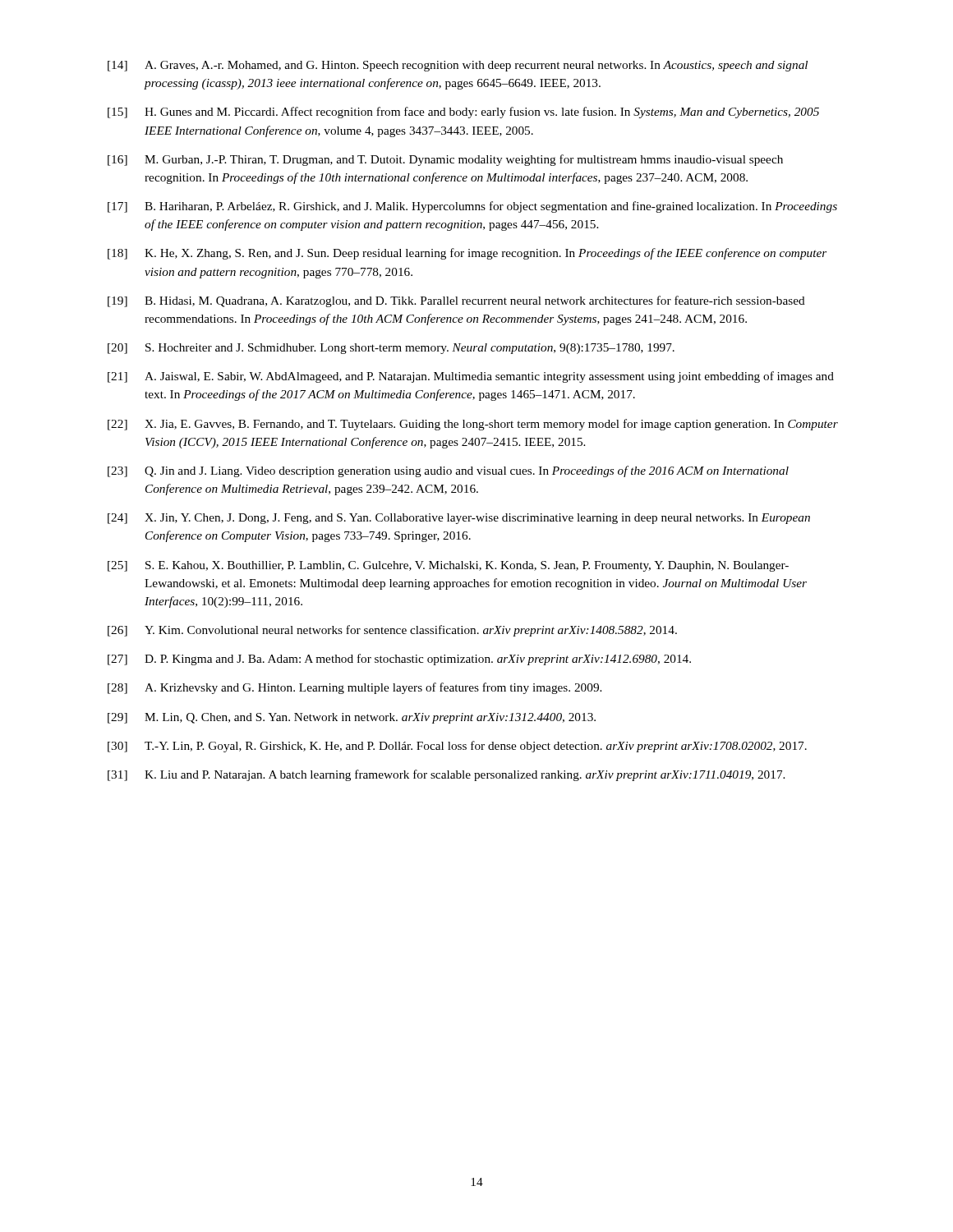Select the list item containing "[23] Q. Jin"
This screenshot has width=953, height=1232.
click(x=476, y=480)
